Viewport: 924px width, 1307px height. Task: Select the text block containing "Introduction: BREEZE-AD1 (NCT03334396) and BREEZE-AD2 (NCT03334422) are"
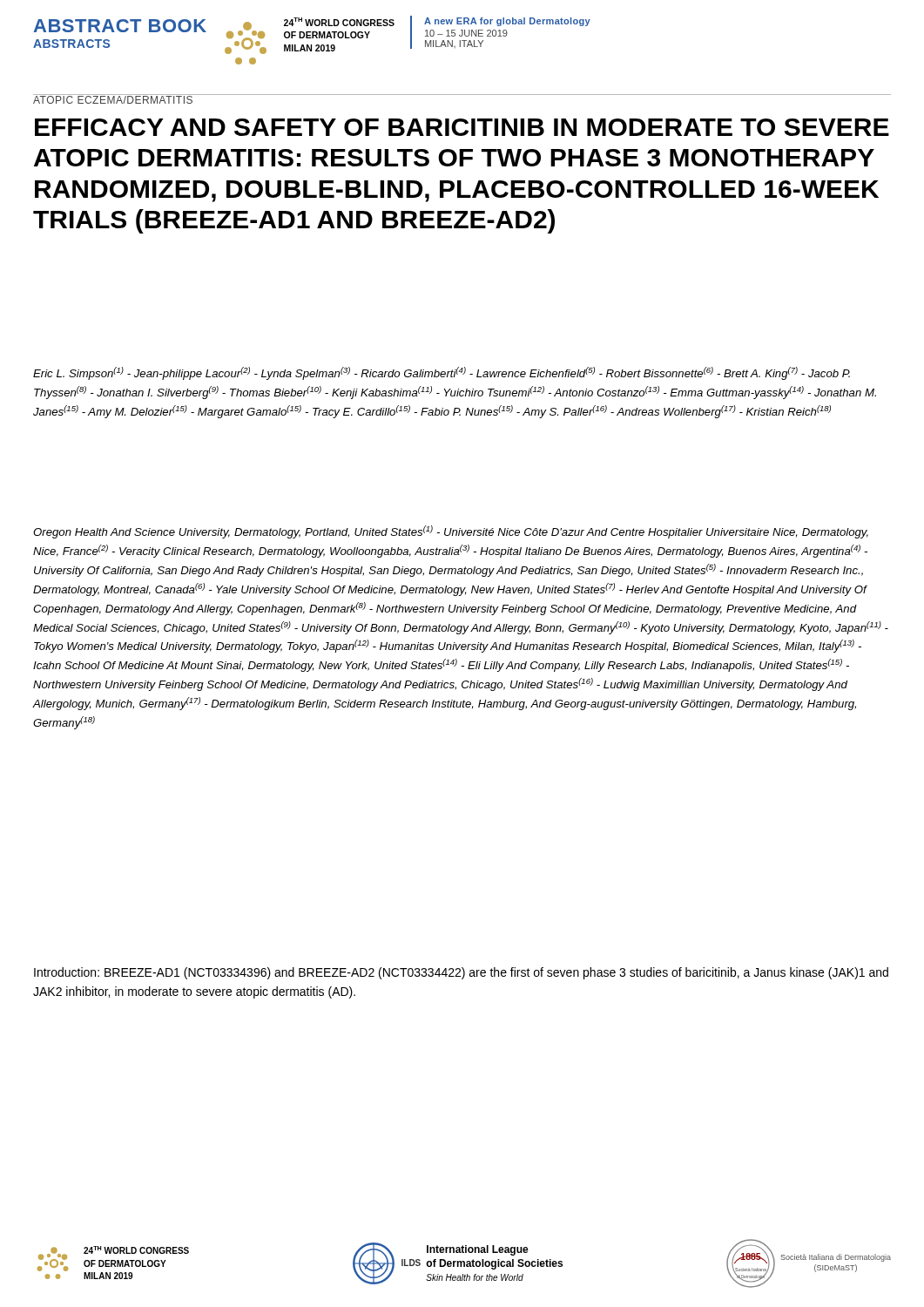point(461,982)
